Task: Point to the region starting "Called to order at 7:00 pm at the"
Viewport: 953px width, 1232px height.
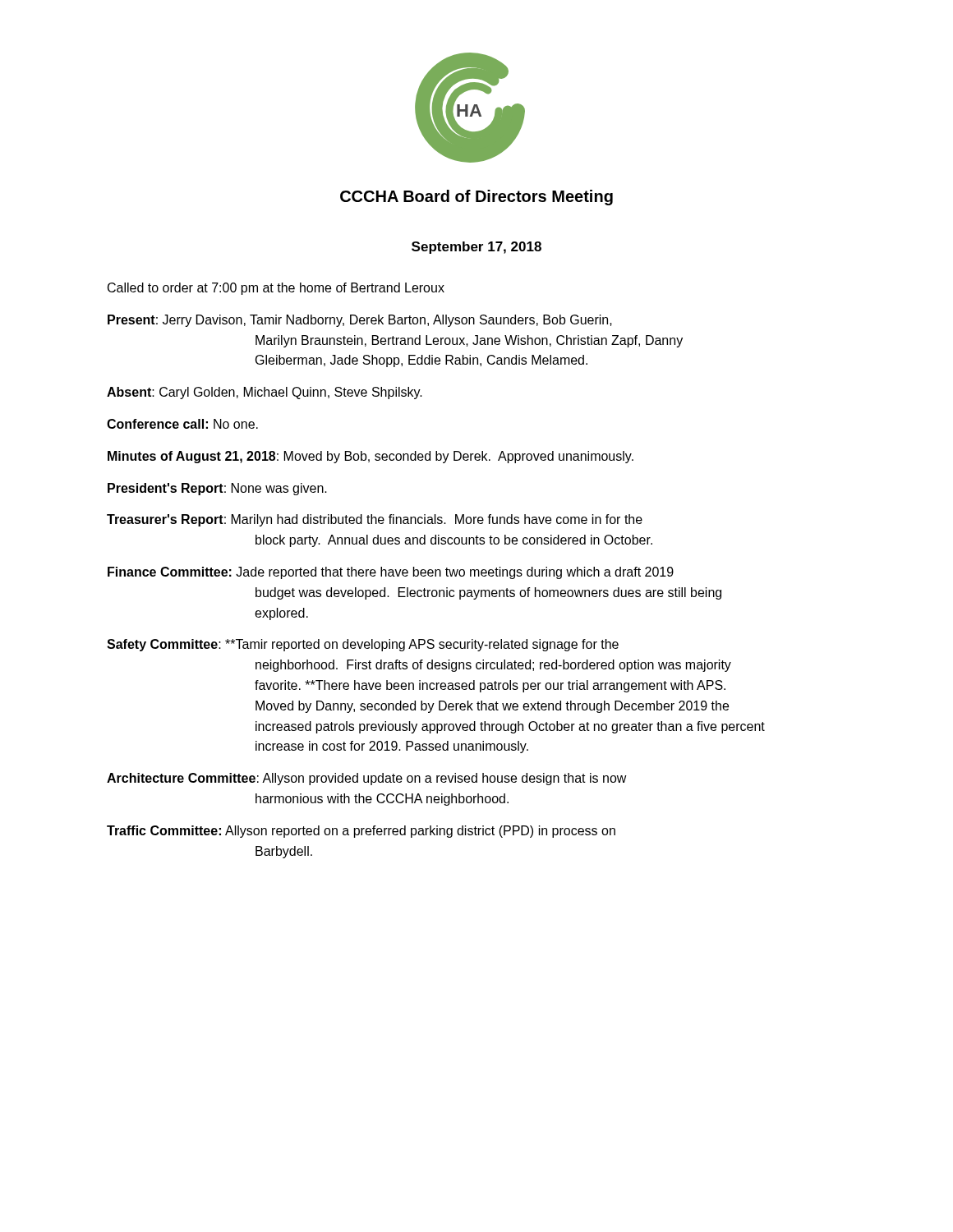Action: pos(276,288)
